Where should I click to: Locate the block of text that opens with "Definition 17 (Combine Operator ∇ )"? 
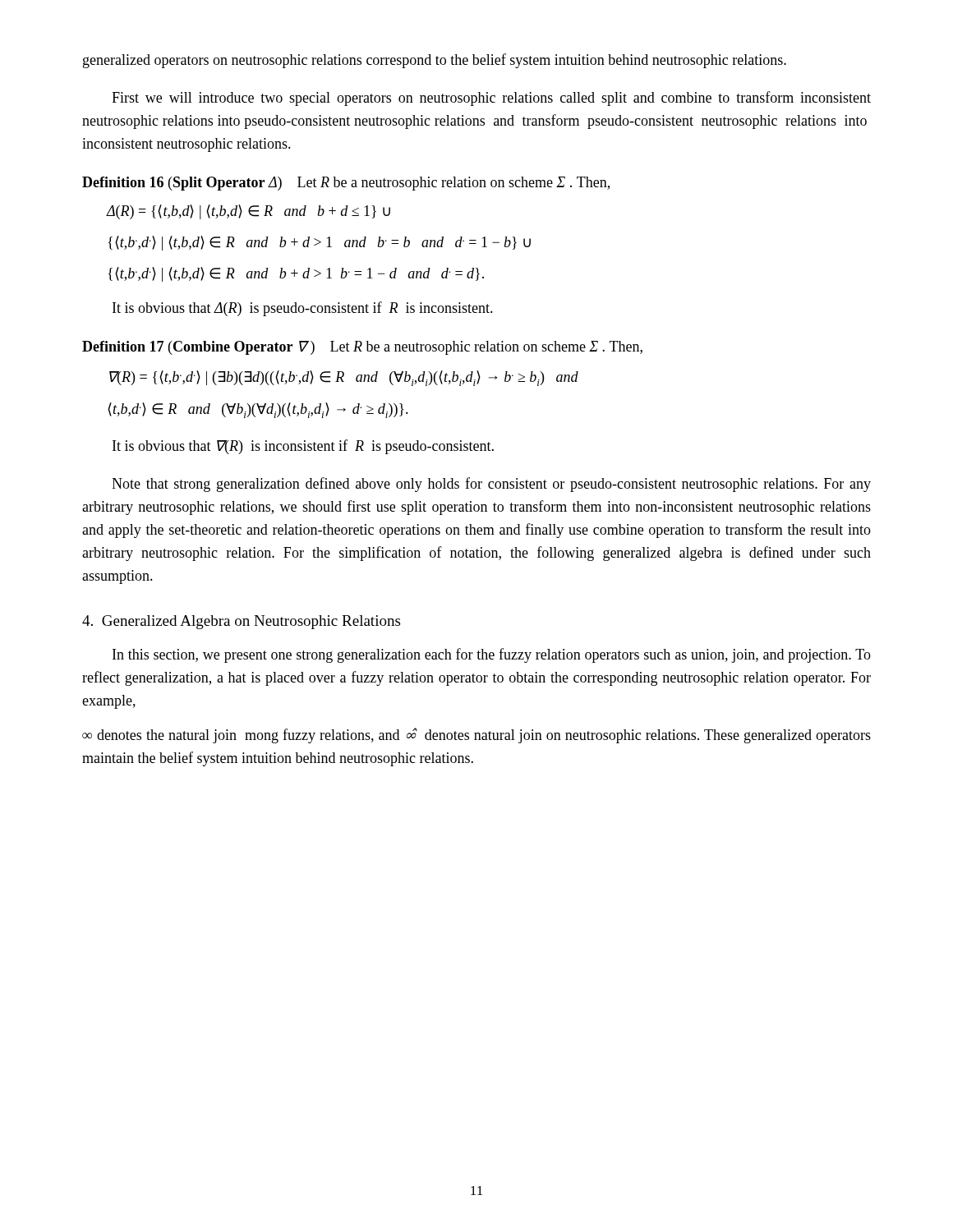point(363,347)
